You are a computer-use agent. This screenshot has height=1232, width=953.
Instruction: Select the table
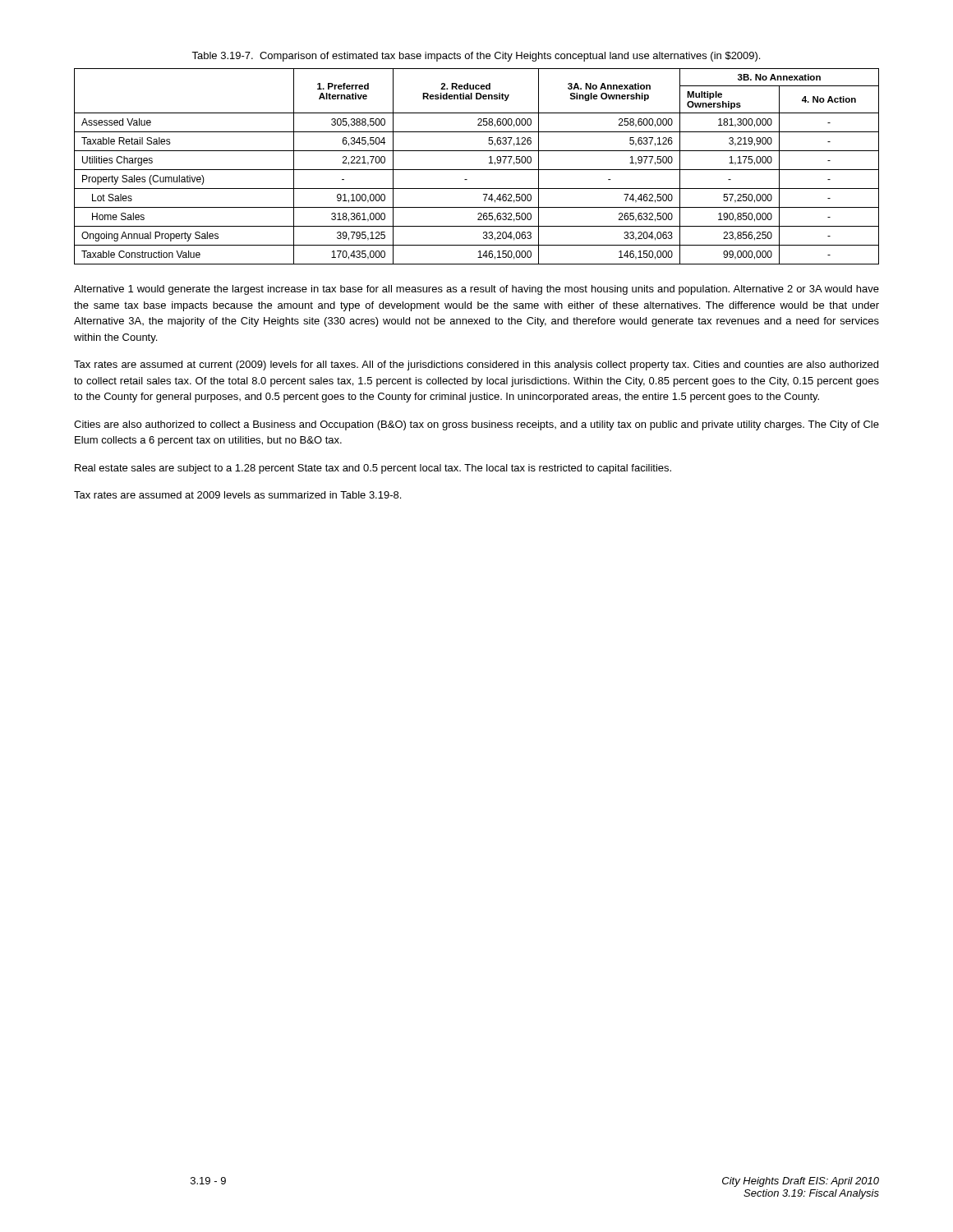pos(476,166)
